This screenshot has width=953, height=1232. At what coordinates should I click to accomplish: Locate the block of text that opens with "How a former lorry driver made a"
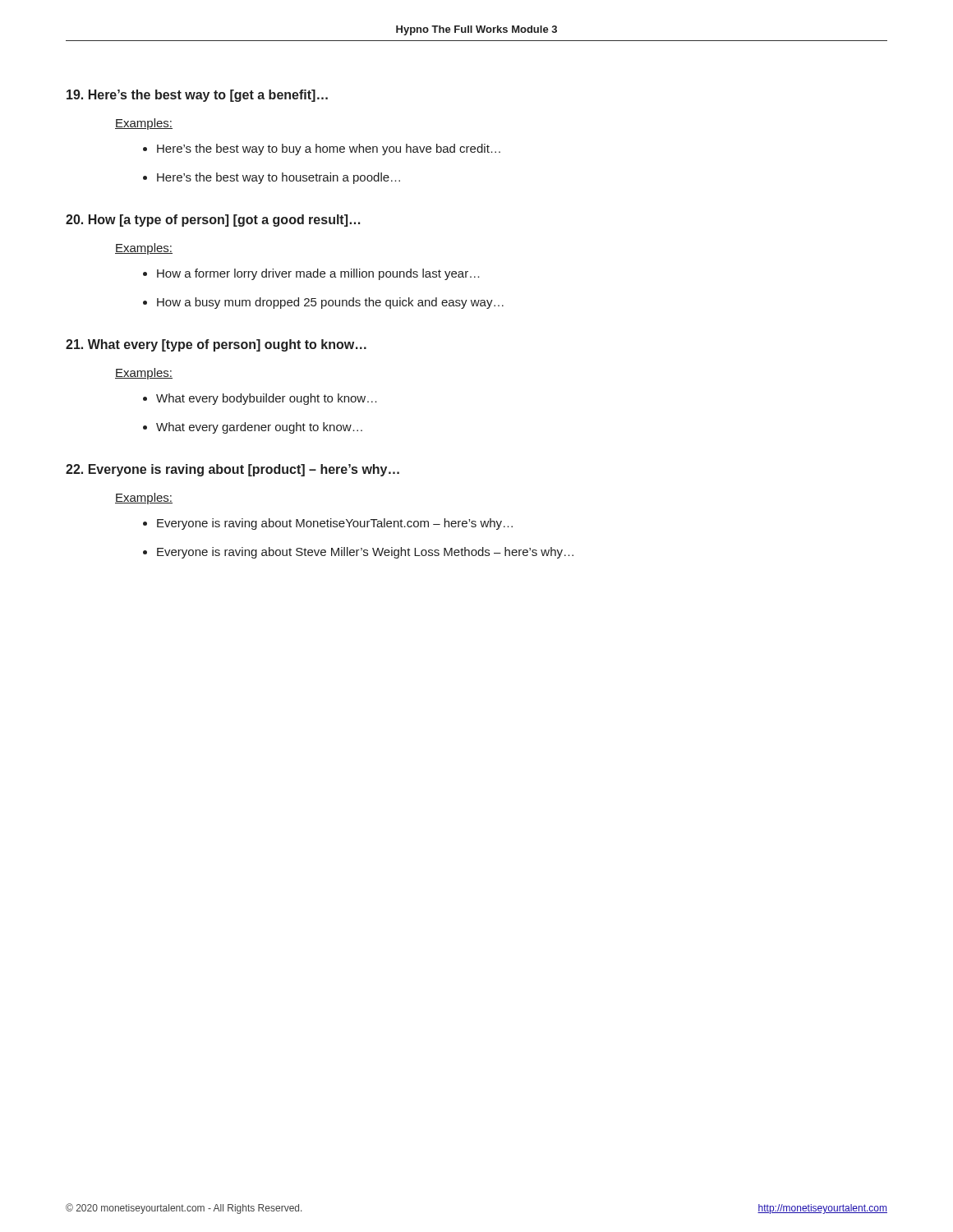pyautogui.click(x=318, y=273)
